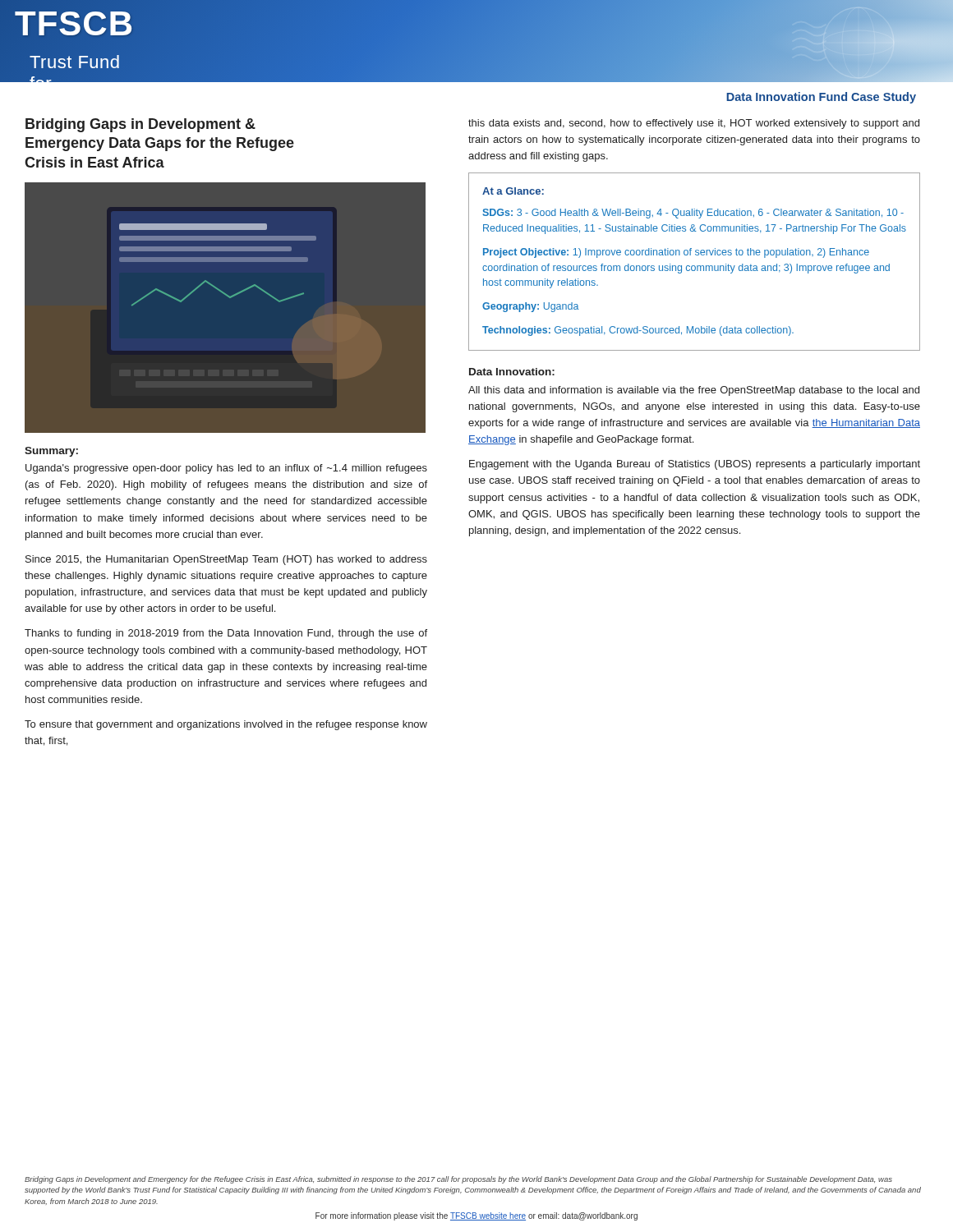Where is the passage that starts "To ensure that government and organizations involved in"?

[226, 732]
